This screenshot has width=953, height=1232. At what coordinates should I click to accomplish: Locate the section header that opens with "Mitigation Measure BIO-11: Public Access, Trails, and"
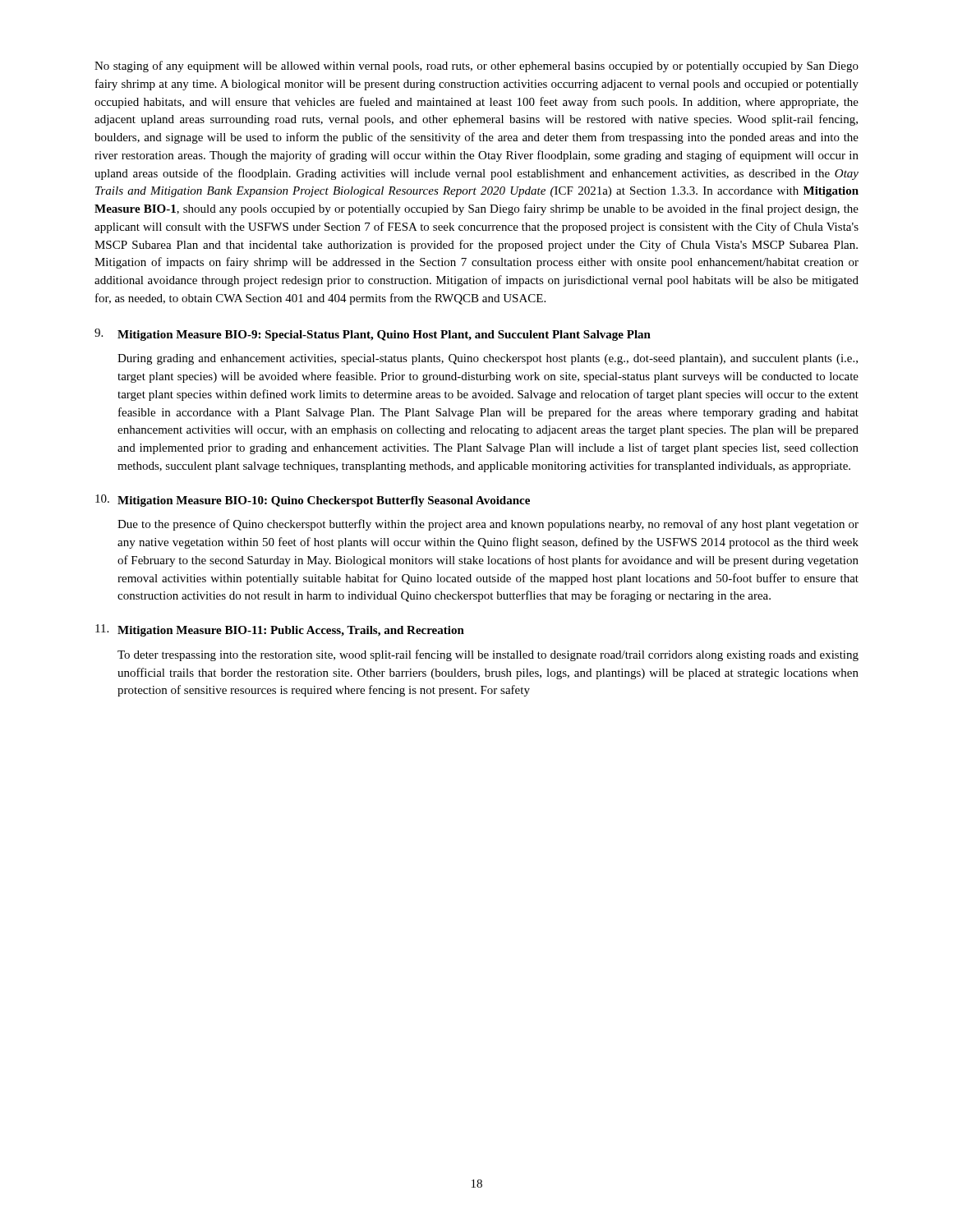point(291,630)
